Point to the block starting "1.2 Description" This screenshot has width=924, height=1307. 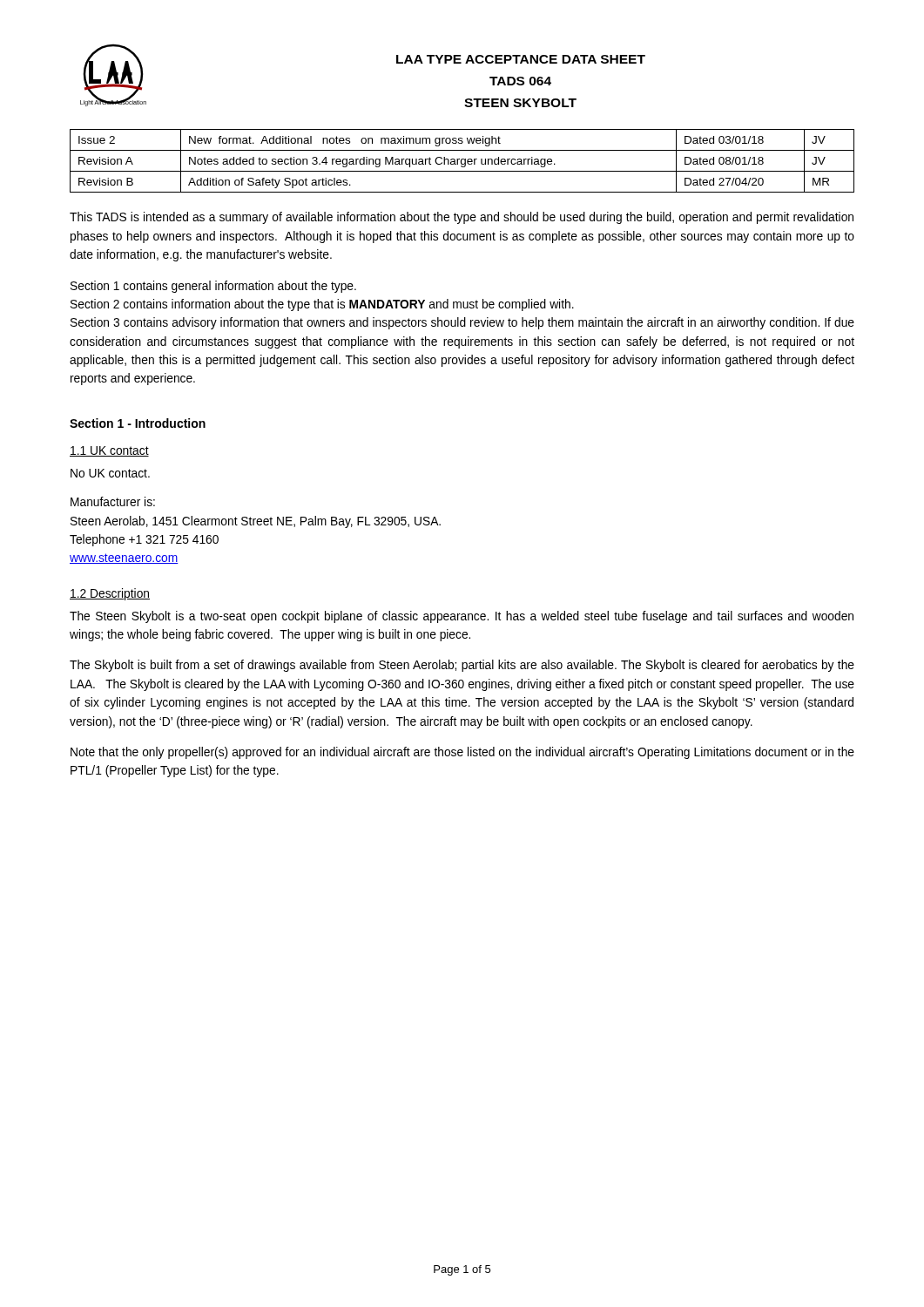tap(110, 594)
